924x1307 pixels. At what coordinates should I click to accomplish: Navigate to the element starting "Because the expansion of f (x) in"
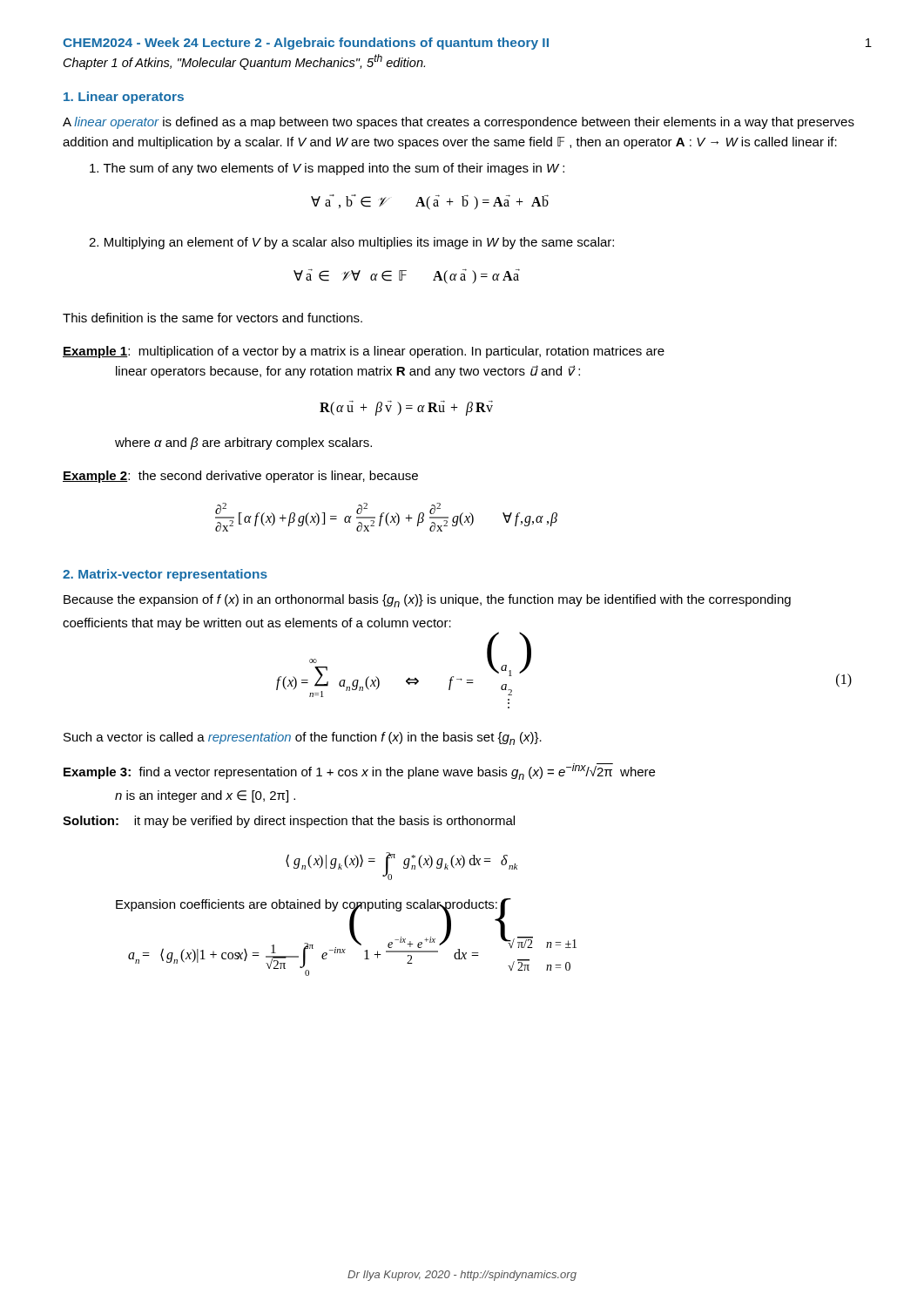coord(427,611)
